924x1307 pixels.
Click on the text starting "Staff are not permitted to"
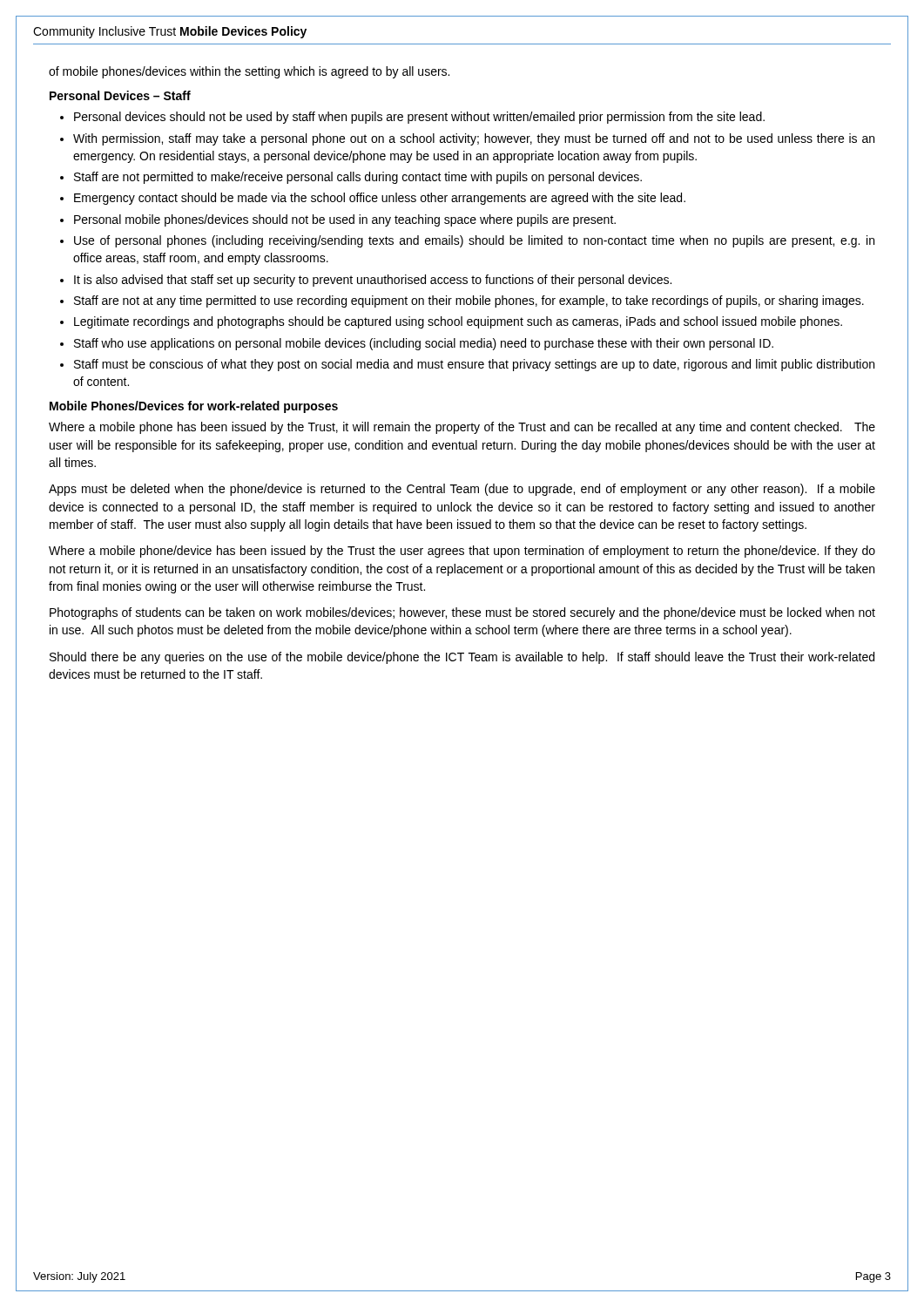pos(358,177)
